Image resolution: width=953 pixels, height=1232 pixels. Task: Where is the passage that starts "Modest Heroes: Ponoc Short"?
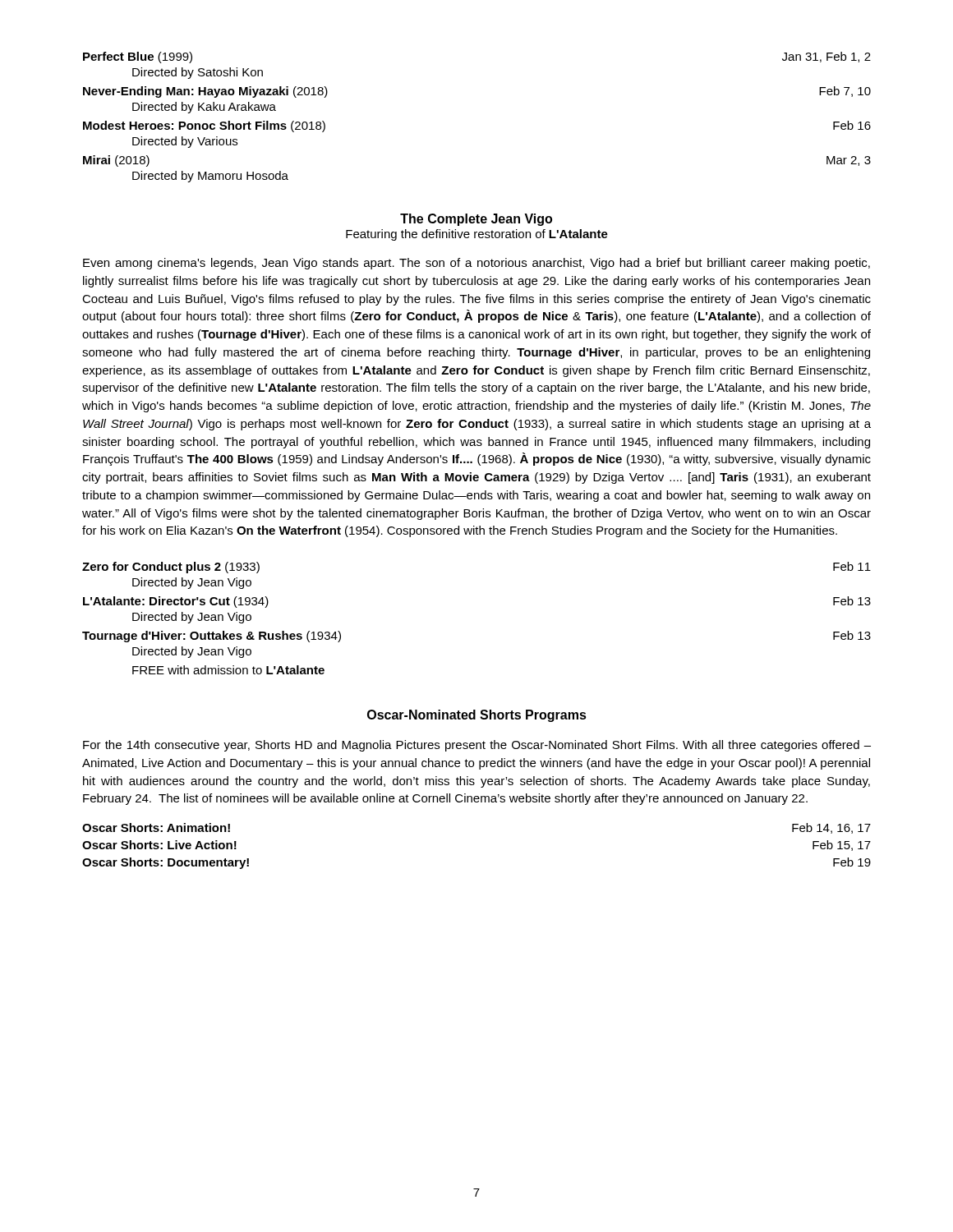203,126
